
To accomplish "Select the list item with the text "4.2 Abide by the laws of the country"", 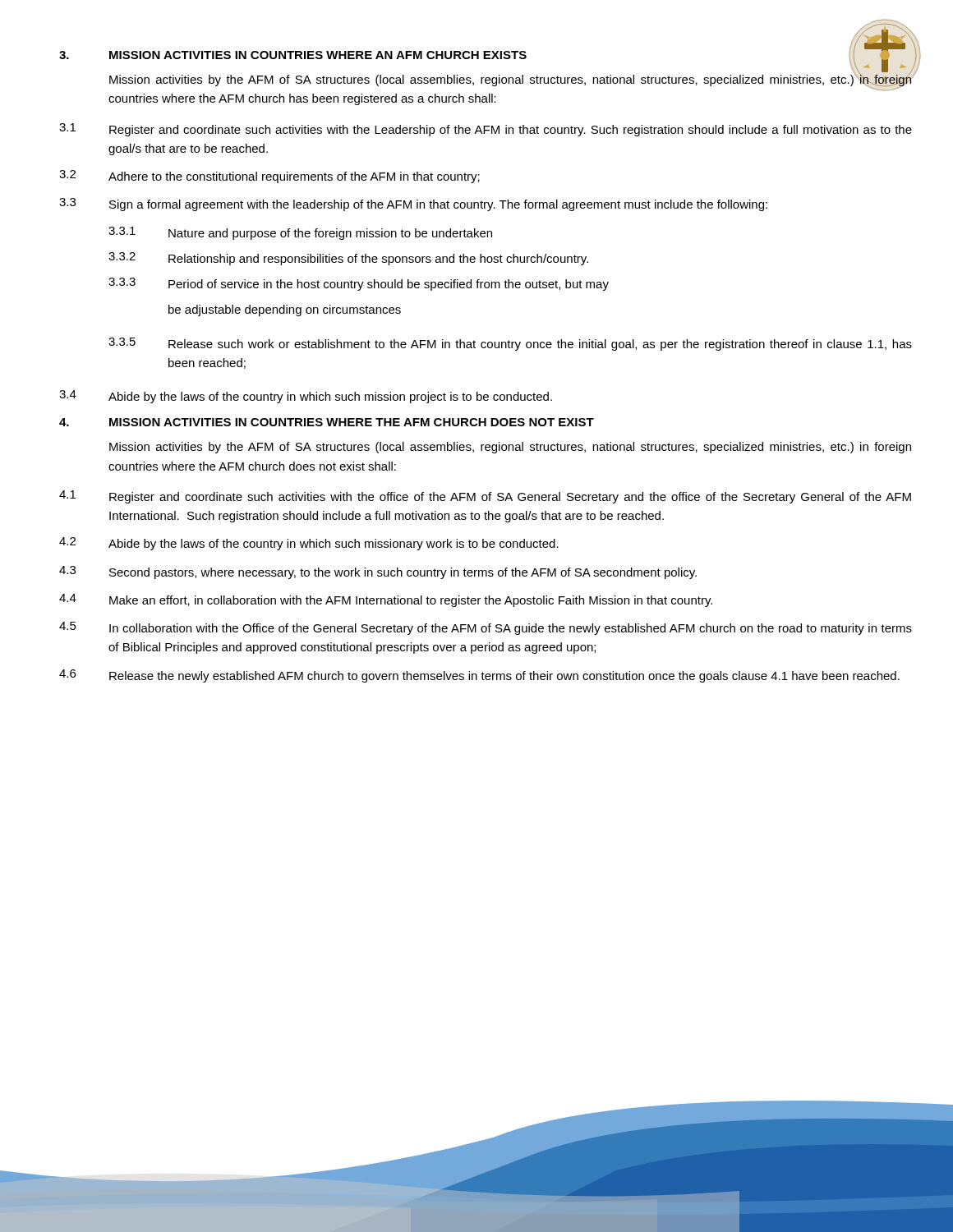I will [486, 544].
